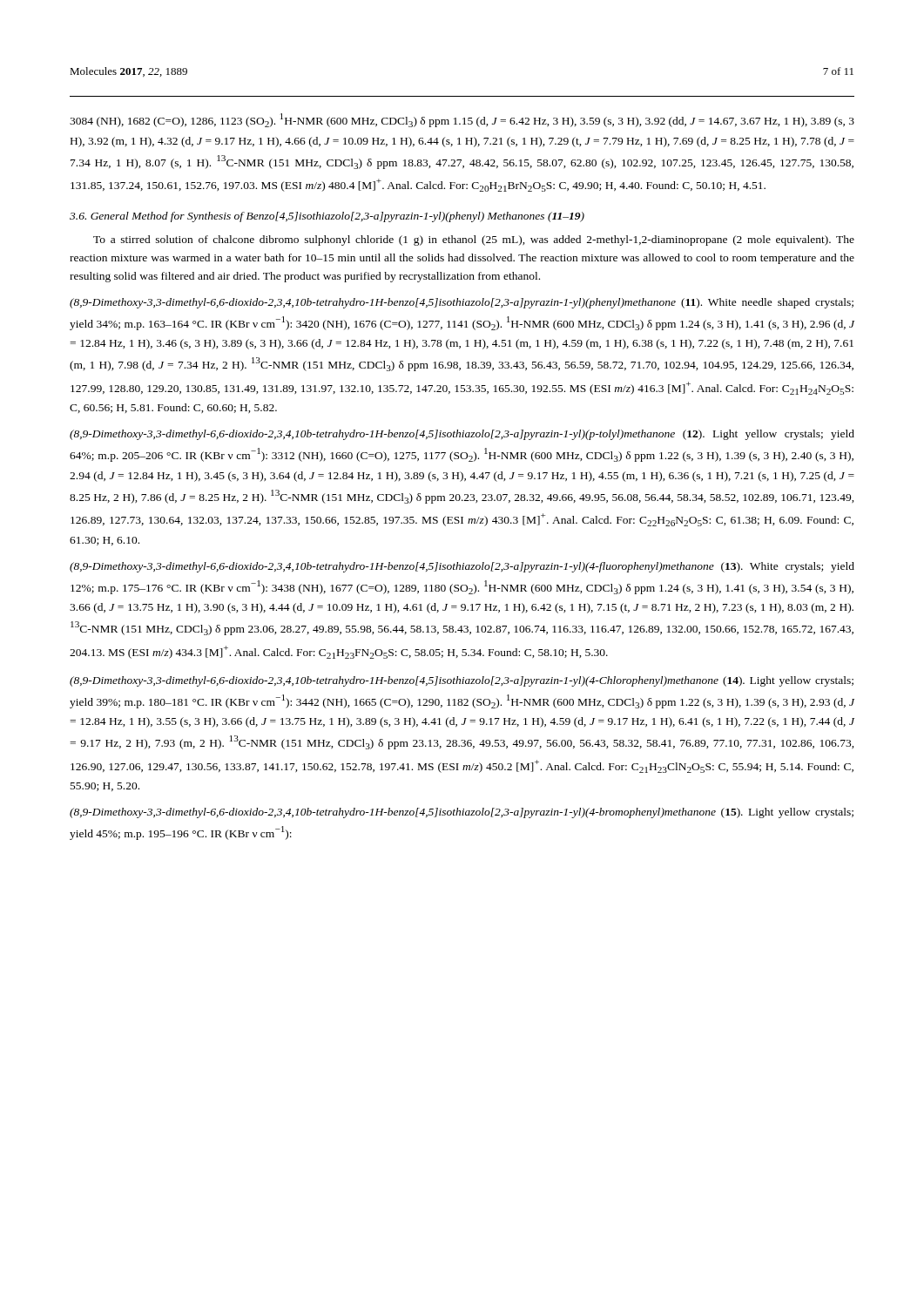The height and width of the screenshot is (1307, 924).
Task: Click on the block starting "(8,9-Dimethoxy-3,3-dimethyl-6,6-dioxido-2,3,4,10b-tetrahydro-1H-benzo[4,5]isothiazolo[2,3-a]pyrazin-1-yl)(phenyl)methanone (11). White needle shaped crystals;"
Action: click(x=462, y=355)
